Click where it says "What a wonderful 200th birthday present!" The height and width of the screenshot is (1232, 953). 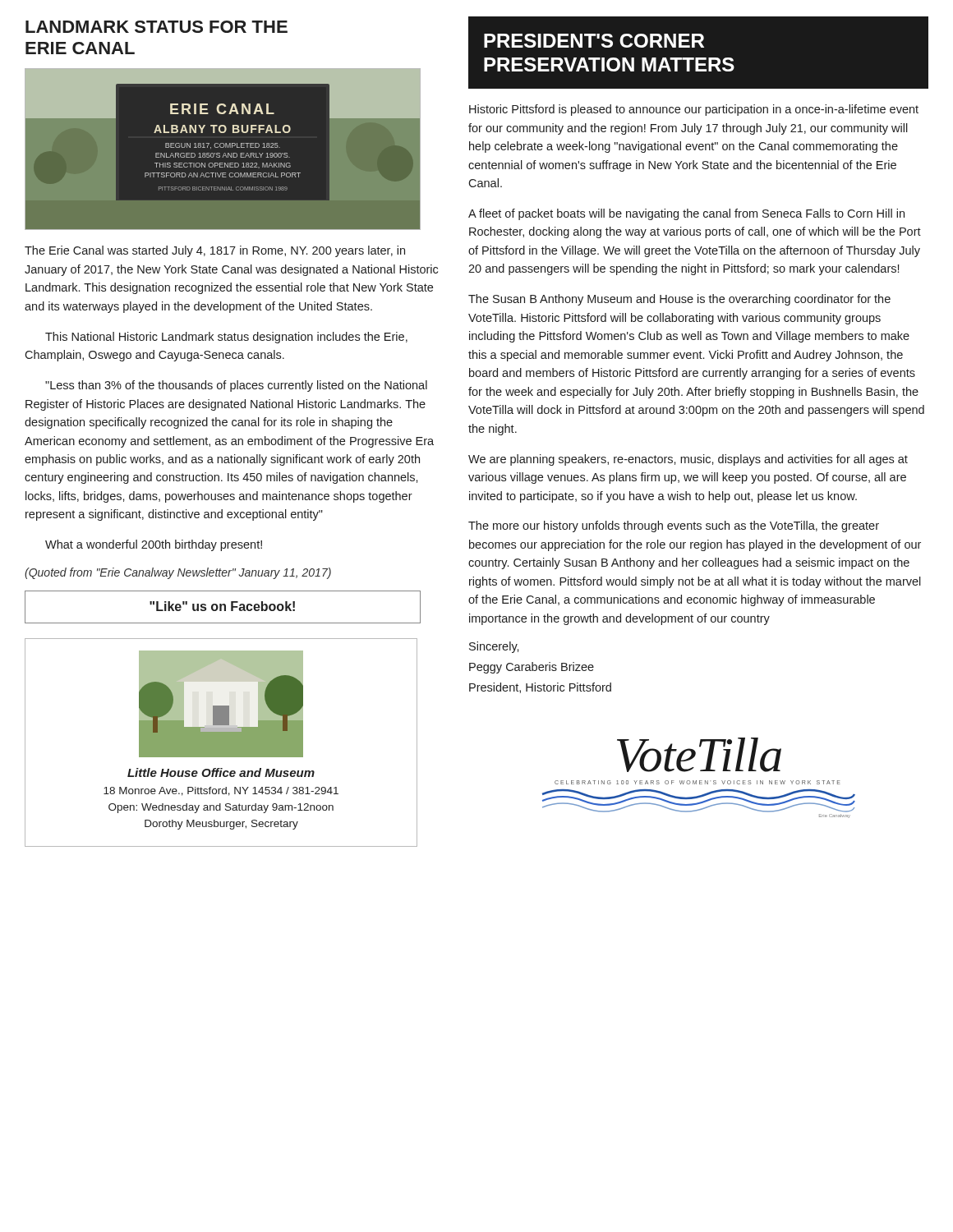pos(234,545)
